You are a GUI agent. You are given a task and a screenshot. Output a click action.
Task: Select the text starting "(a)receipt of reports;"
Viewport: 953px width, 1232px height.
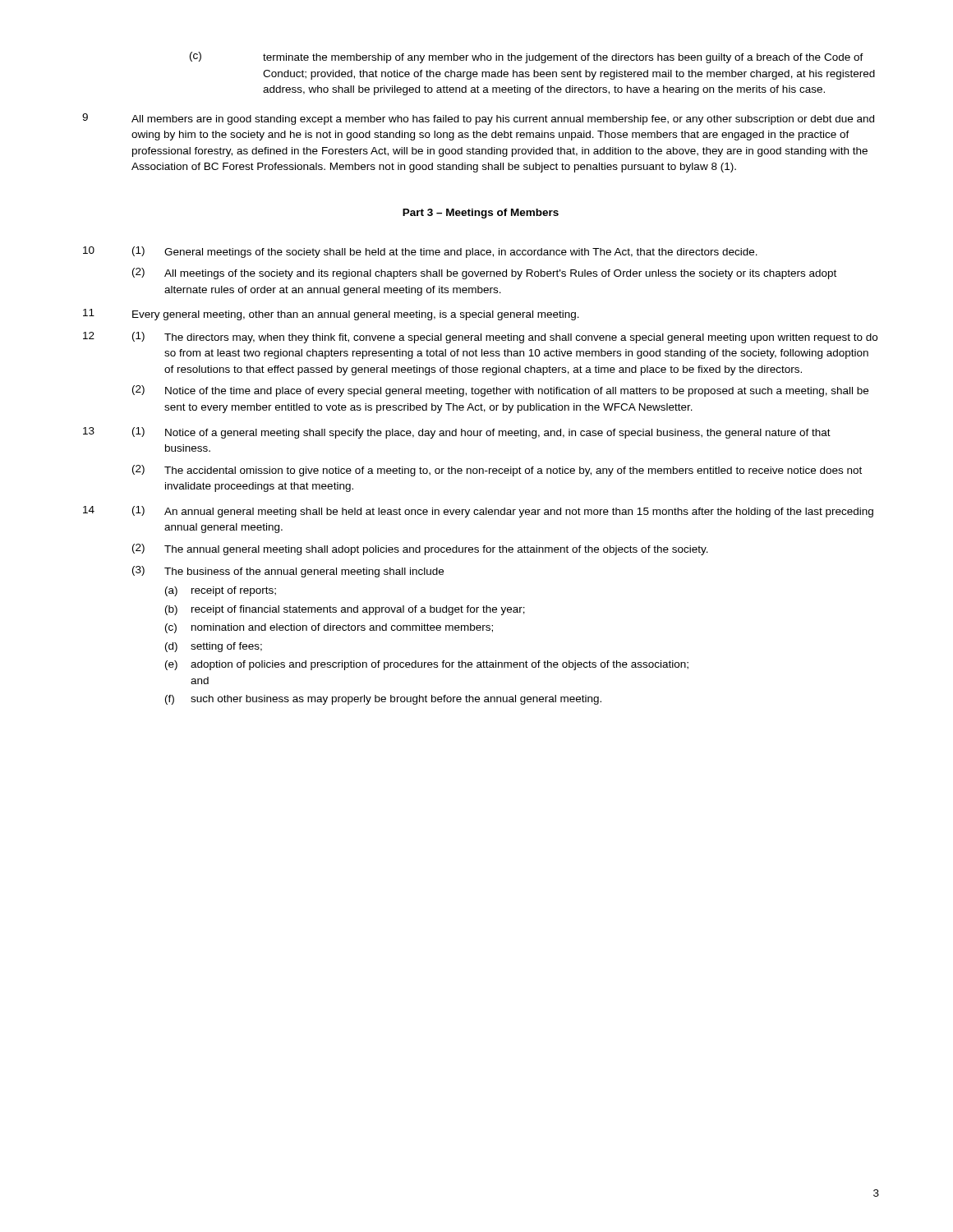pos(221,591)
